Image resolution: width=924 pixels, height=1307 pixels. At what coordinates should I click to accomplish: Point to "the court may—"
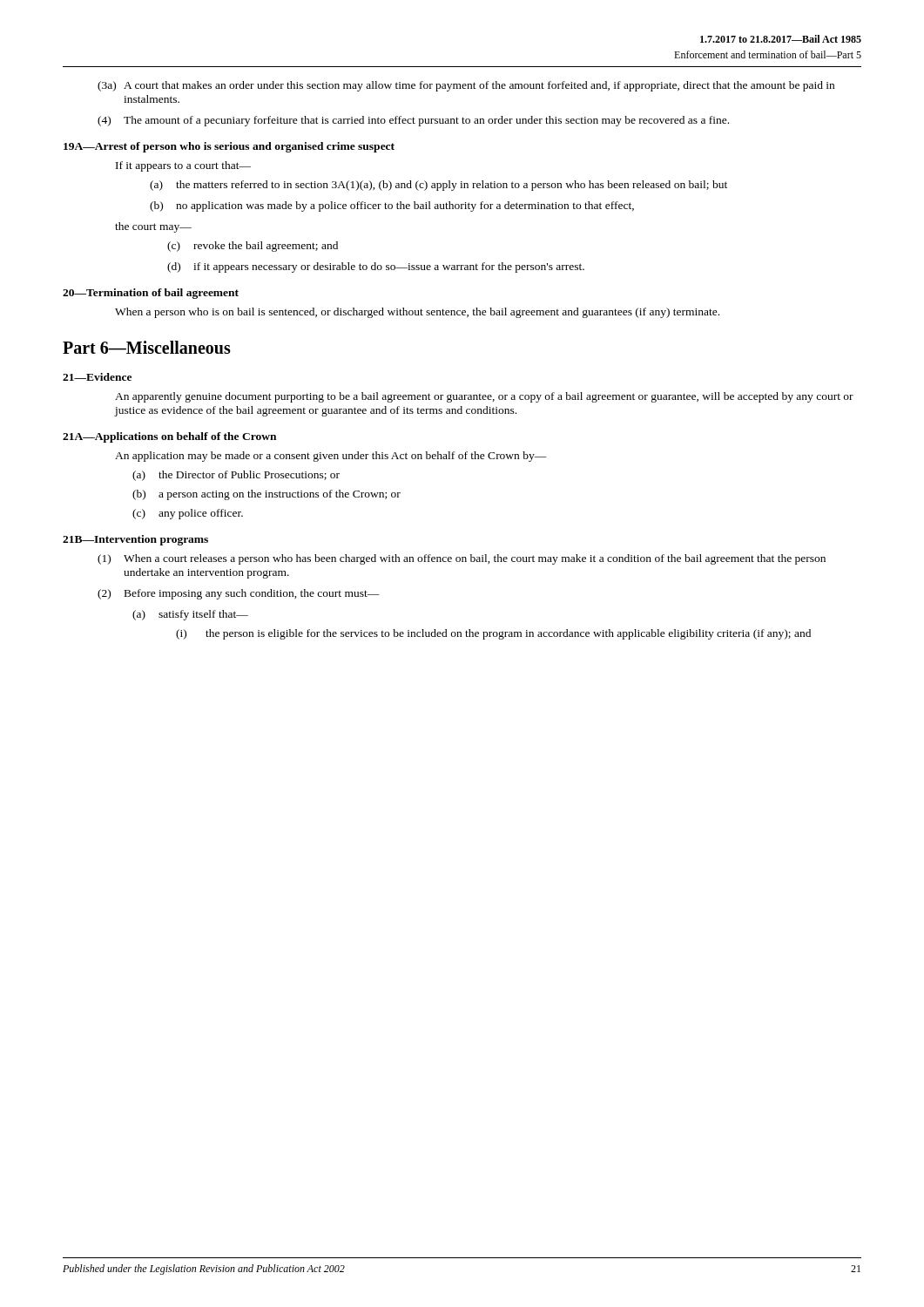[x=153, y=226]
